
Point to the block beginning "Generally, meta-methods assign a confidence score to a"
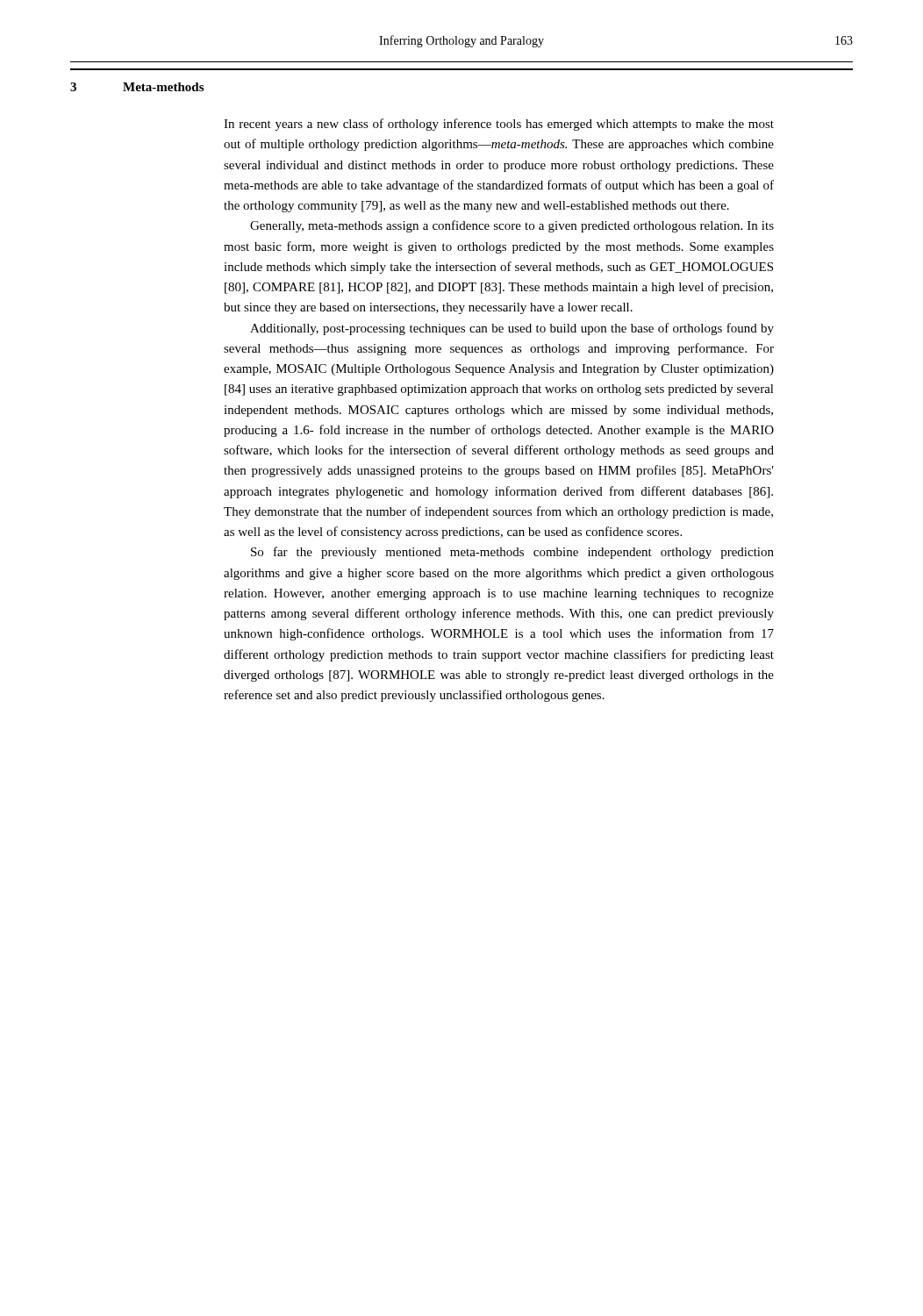click(x=499, y=266)
